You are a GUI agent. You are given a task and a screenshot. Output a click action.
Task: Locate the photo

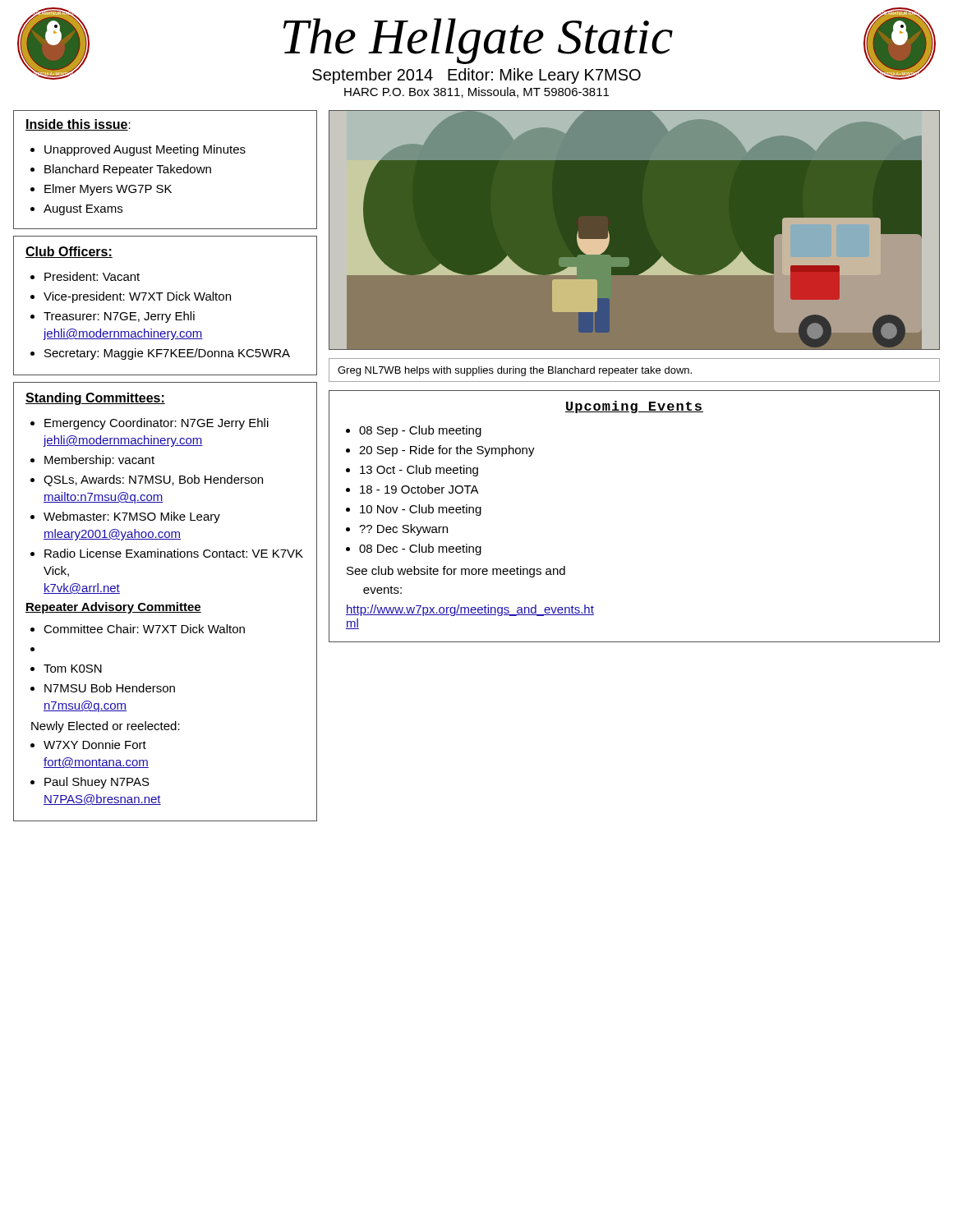[x=634, y=230]
